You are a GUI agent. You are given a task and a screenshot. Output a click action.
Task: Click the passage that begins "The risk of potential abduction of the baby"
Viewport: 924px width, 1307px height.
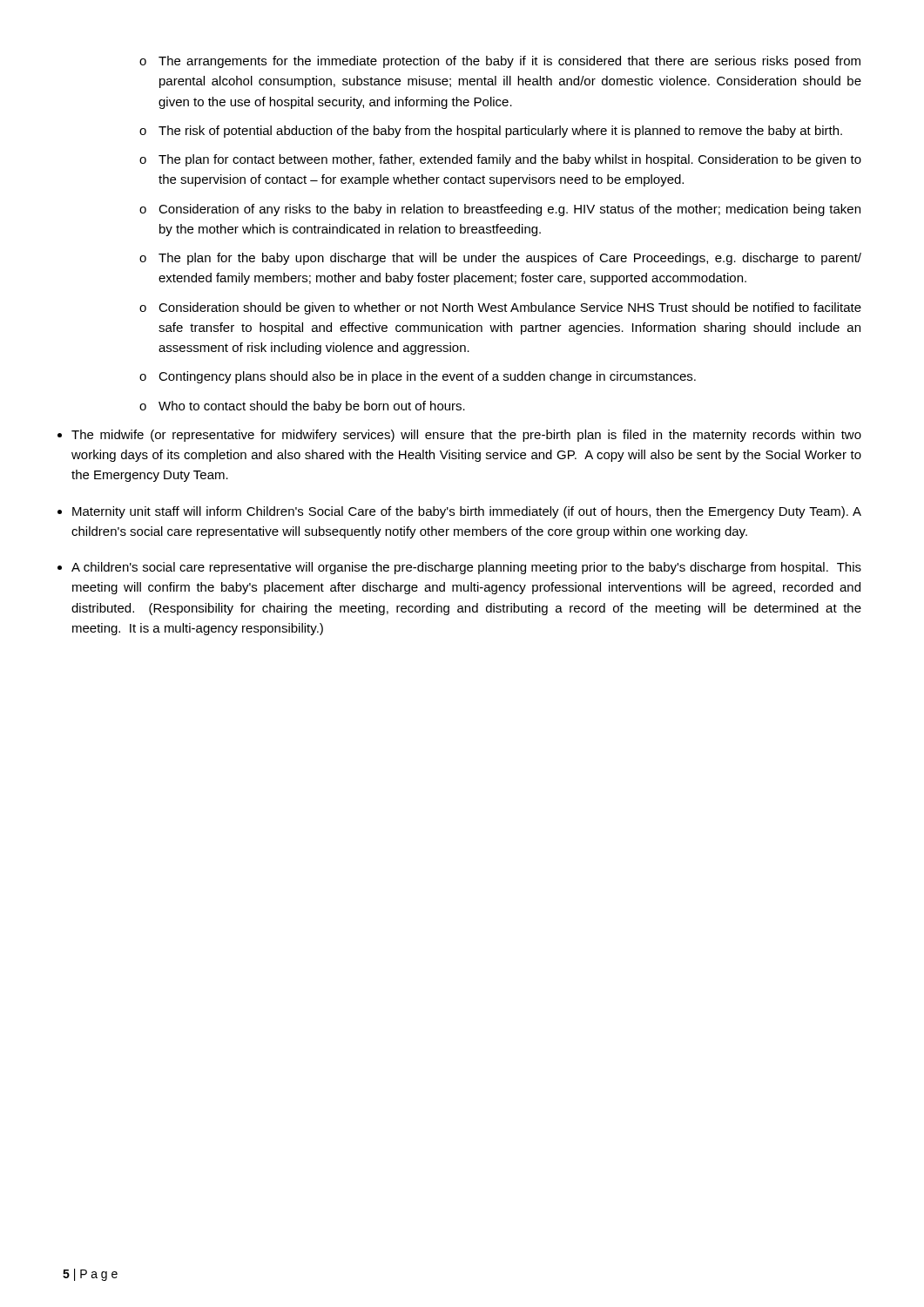point(501,130)
